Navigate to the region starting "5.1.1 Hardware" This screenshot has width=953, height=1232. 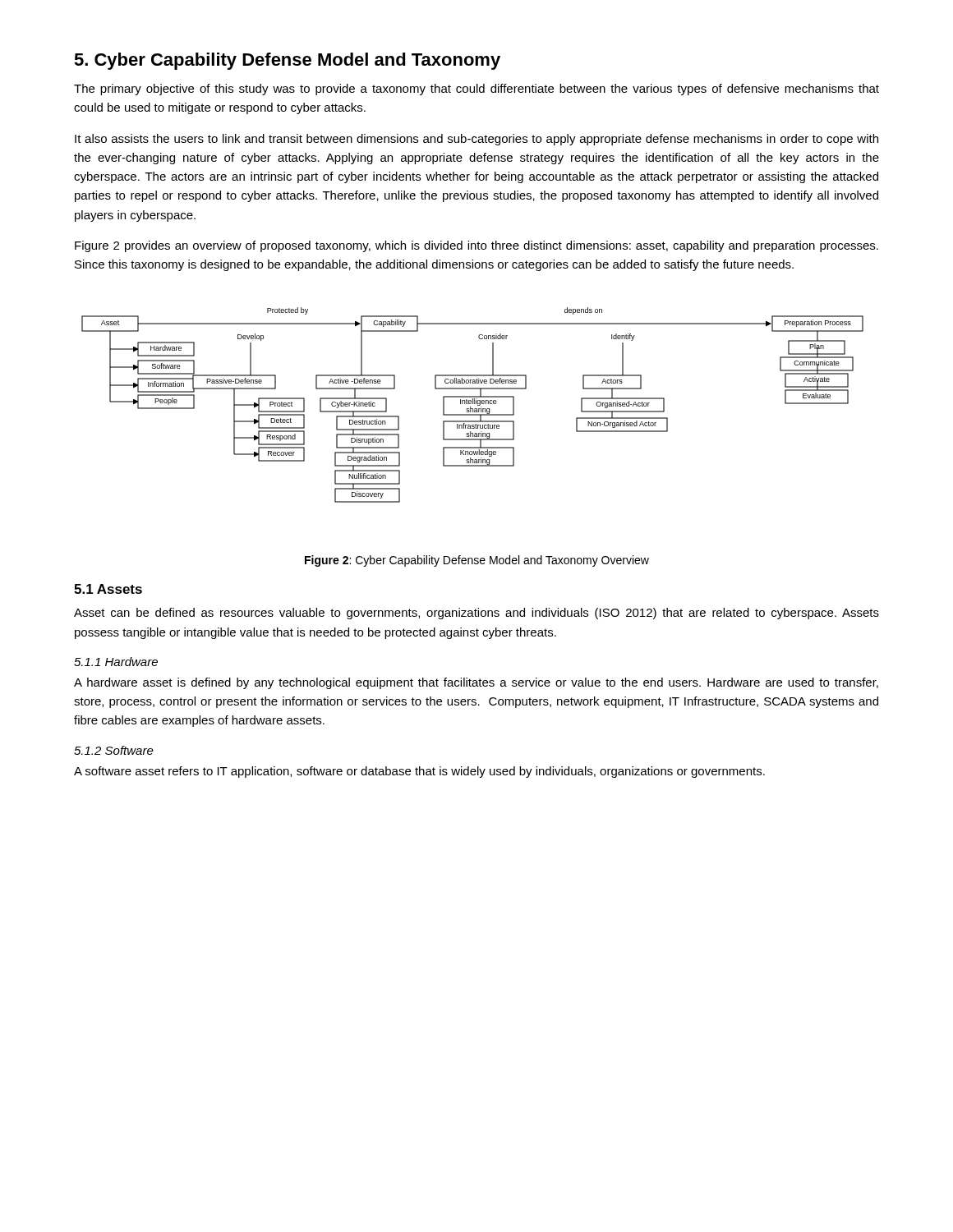[x=116, y=661]
